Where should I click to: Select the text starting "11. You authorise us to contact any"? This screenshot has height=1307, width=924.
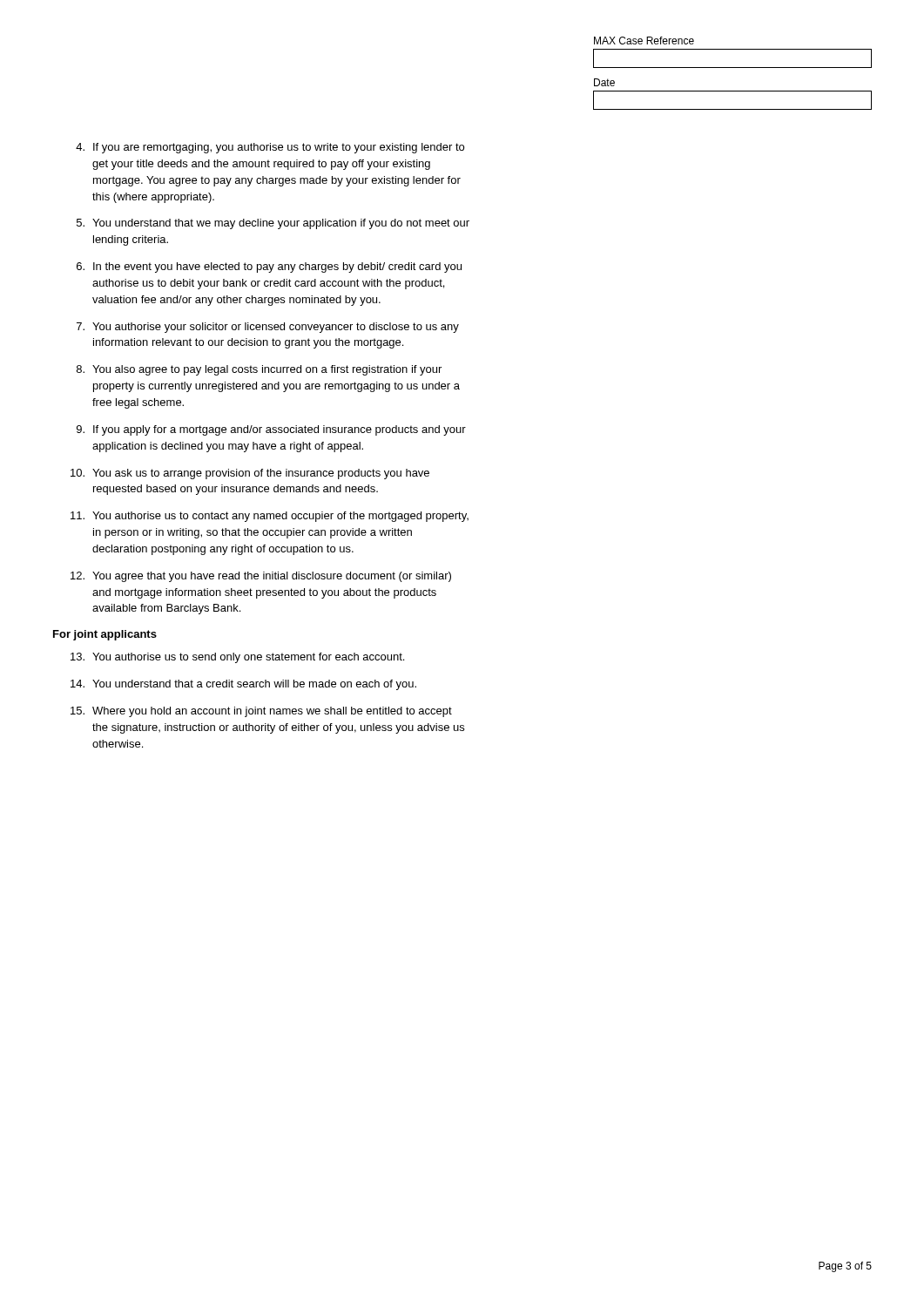(261, 533)
